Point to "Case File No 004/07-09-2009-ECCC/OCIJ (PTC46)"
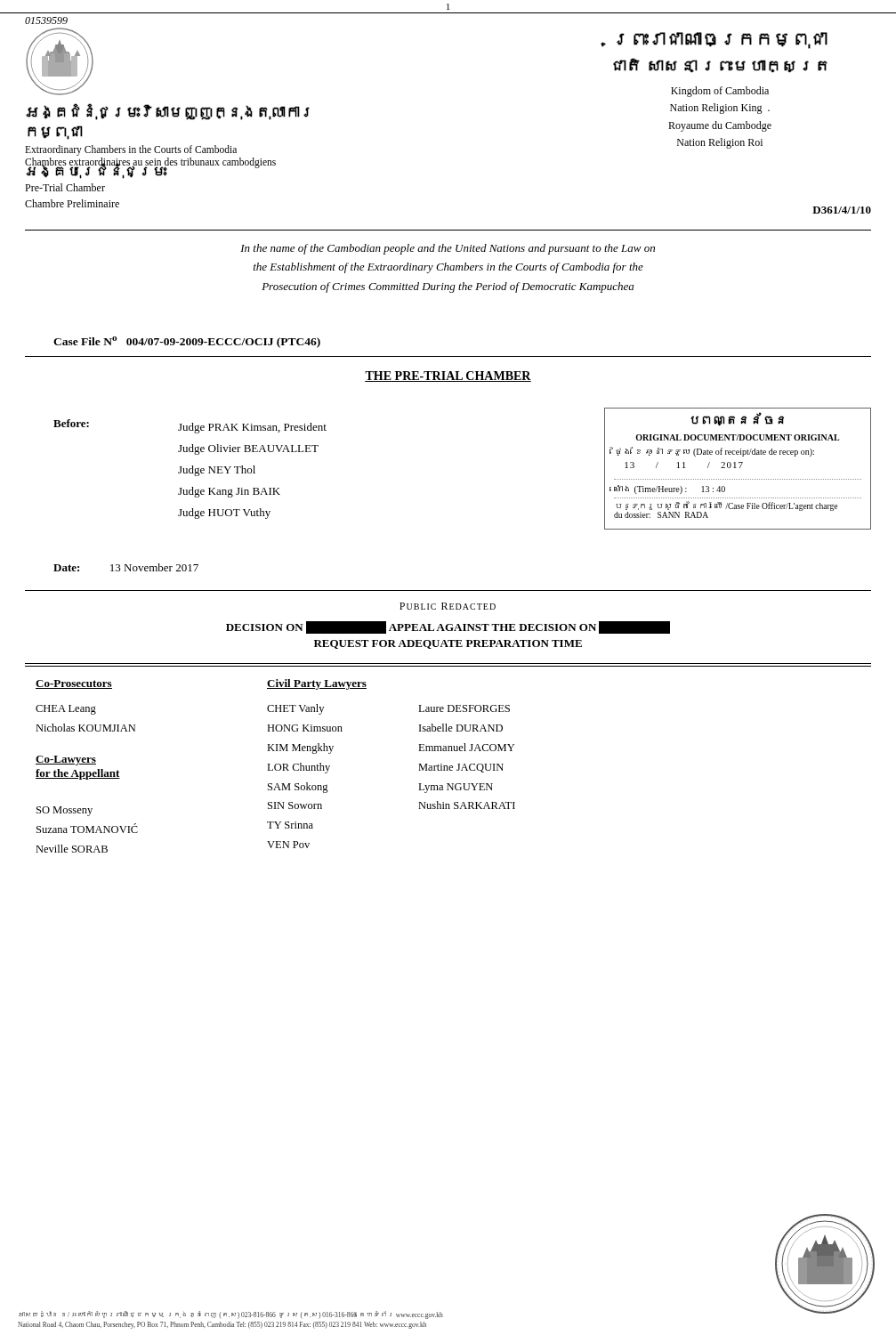The image size is (896, 1335). 187,339
